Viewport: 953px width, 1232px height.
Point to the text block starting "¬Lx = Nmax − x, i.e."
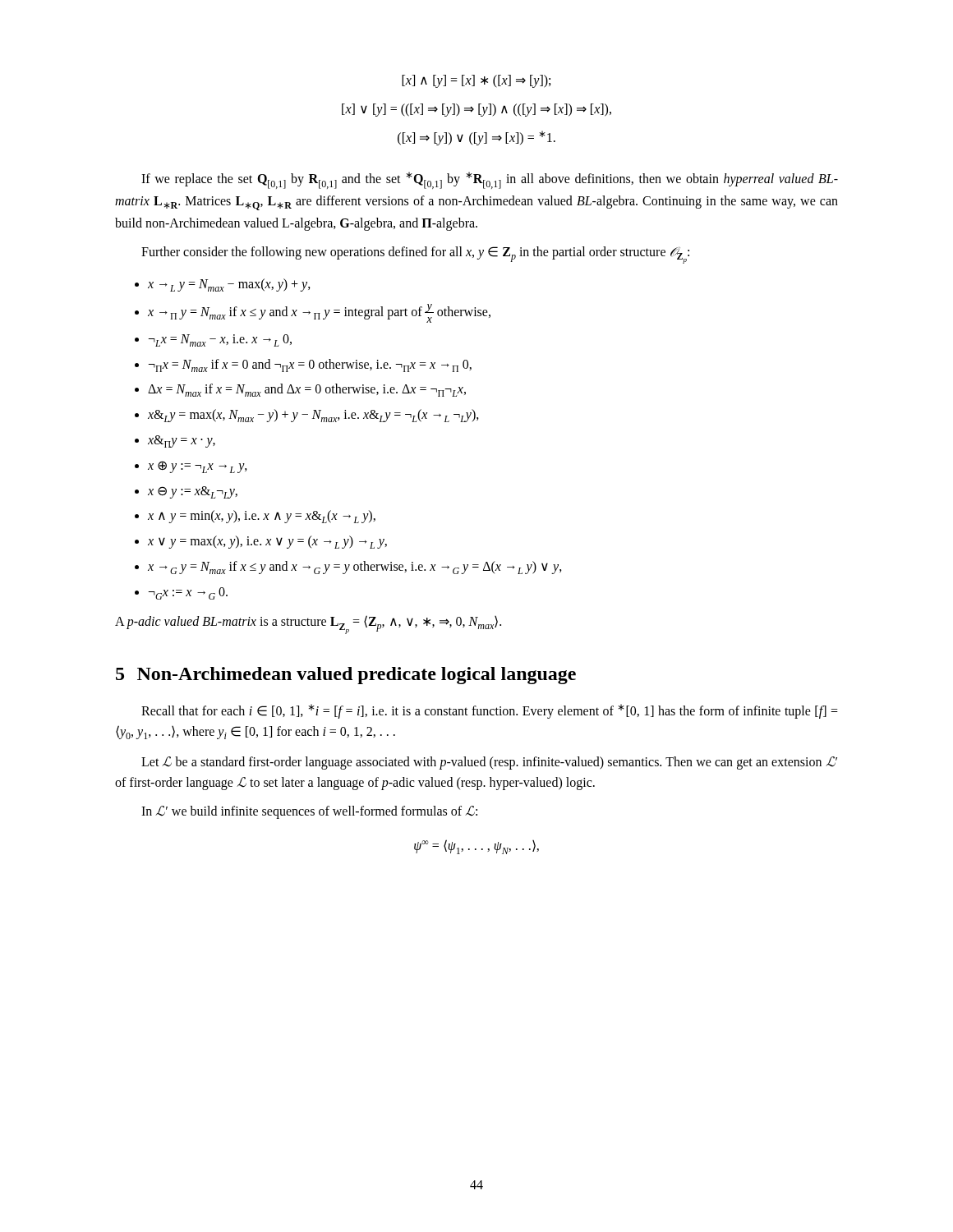click(x=213, y=340)
